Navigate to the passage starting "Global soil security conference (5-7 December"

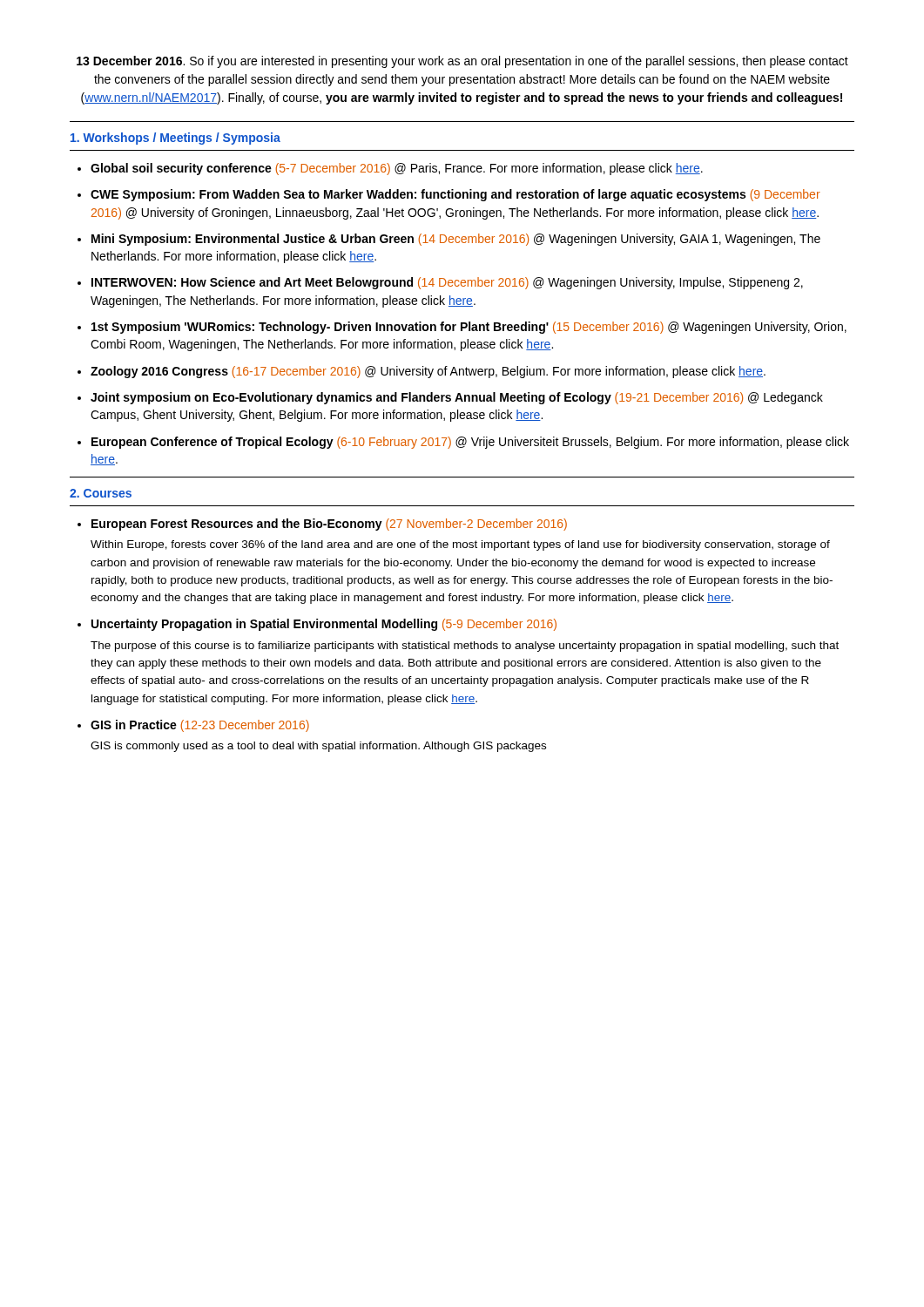click(397, 168)
